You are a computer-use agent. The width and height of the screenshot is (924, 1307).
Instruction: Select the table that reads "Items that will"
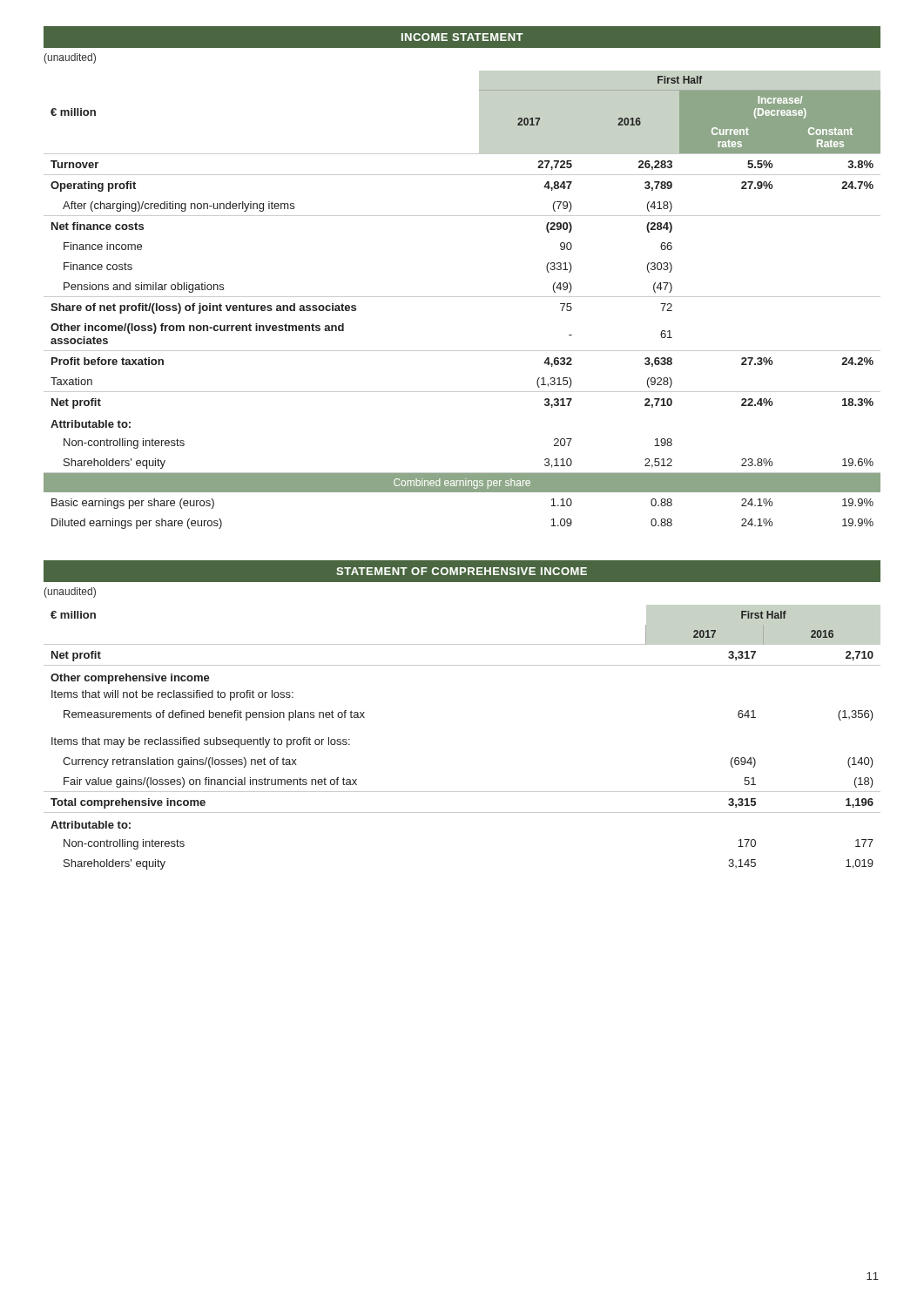[462, 739]
